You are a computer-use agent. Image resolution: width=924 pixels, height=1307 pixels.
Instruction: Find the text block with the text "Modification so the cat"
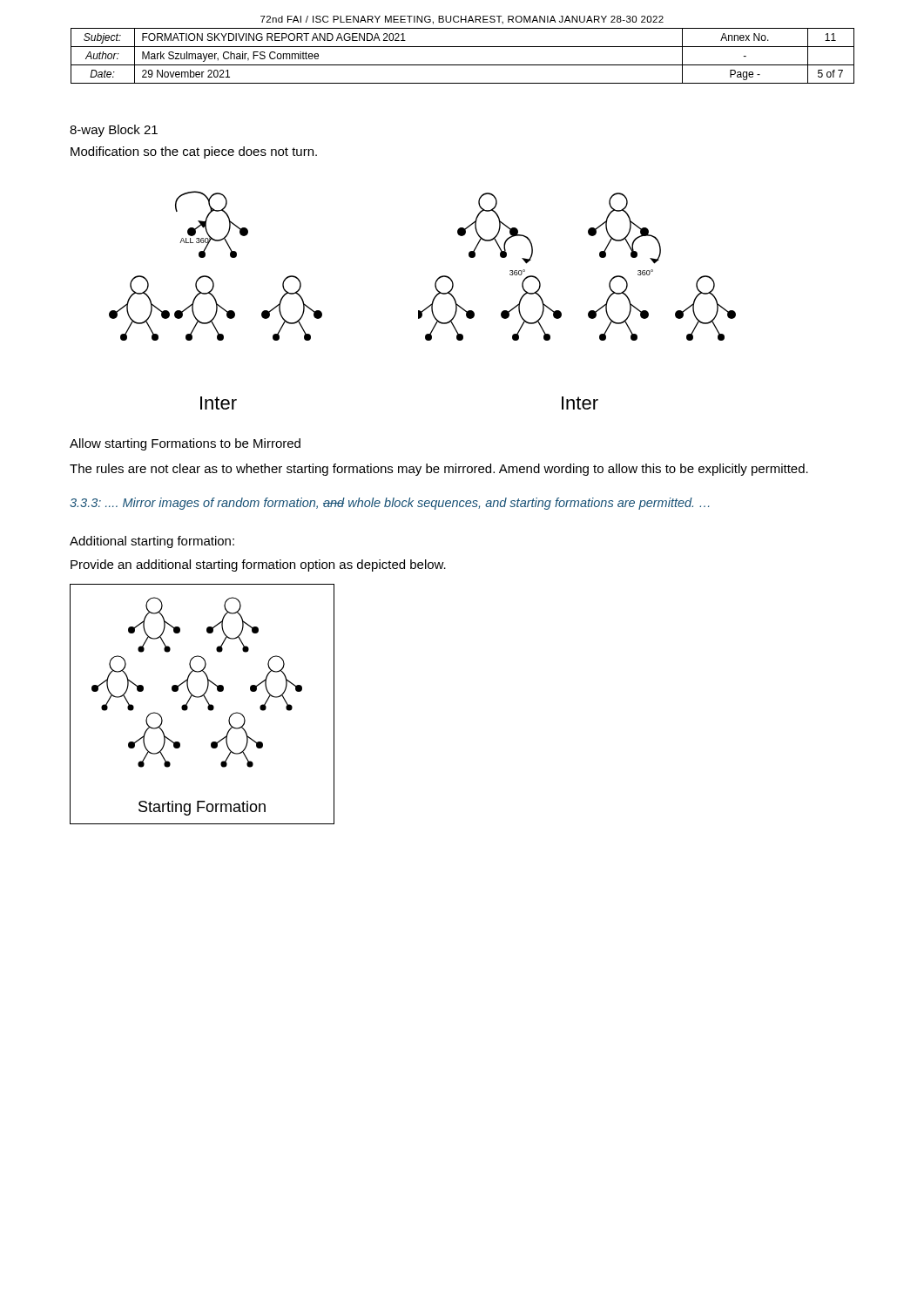tap(194, 151)
